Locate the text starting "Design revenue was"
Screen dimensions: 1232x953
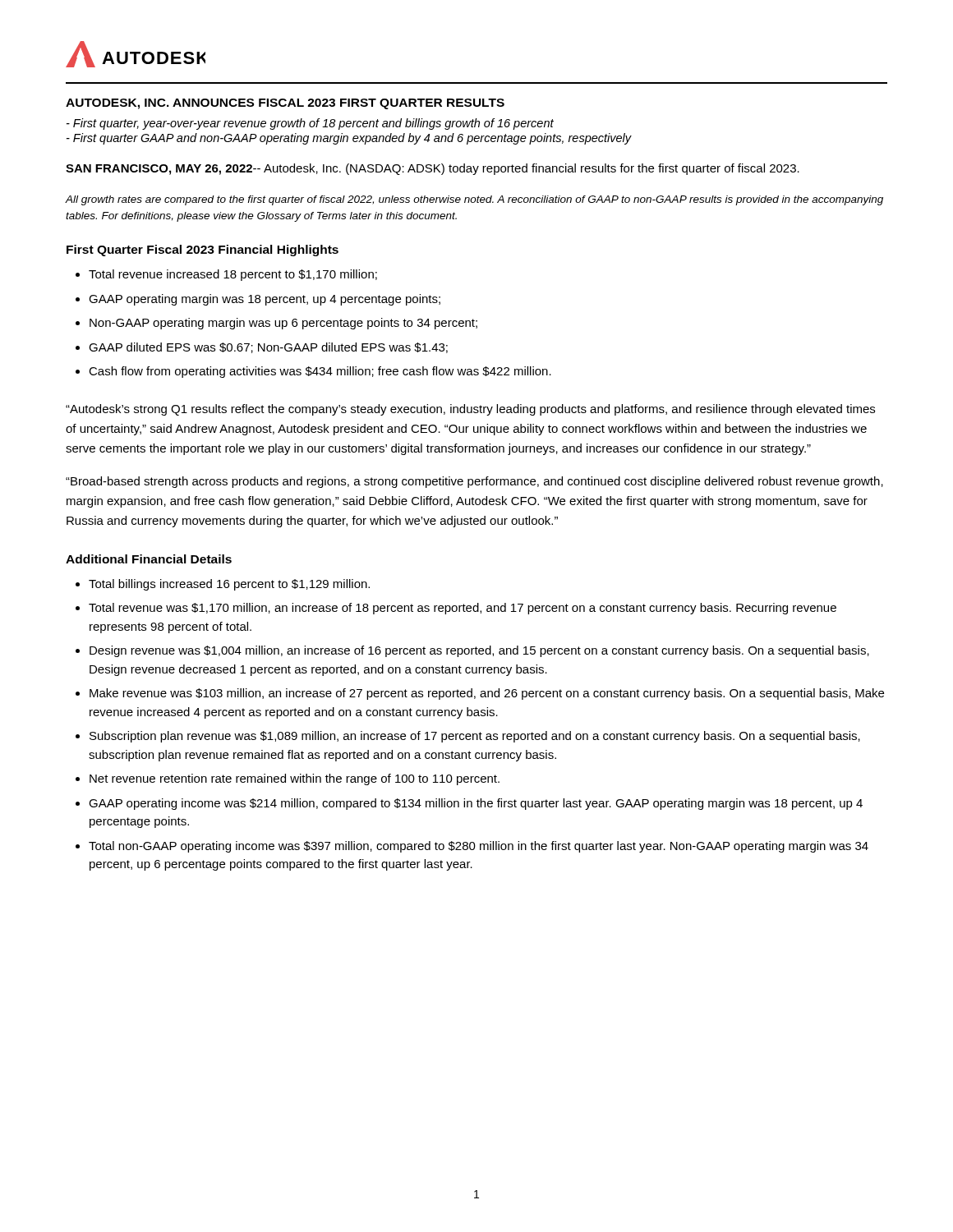pos(479,659)
